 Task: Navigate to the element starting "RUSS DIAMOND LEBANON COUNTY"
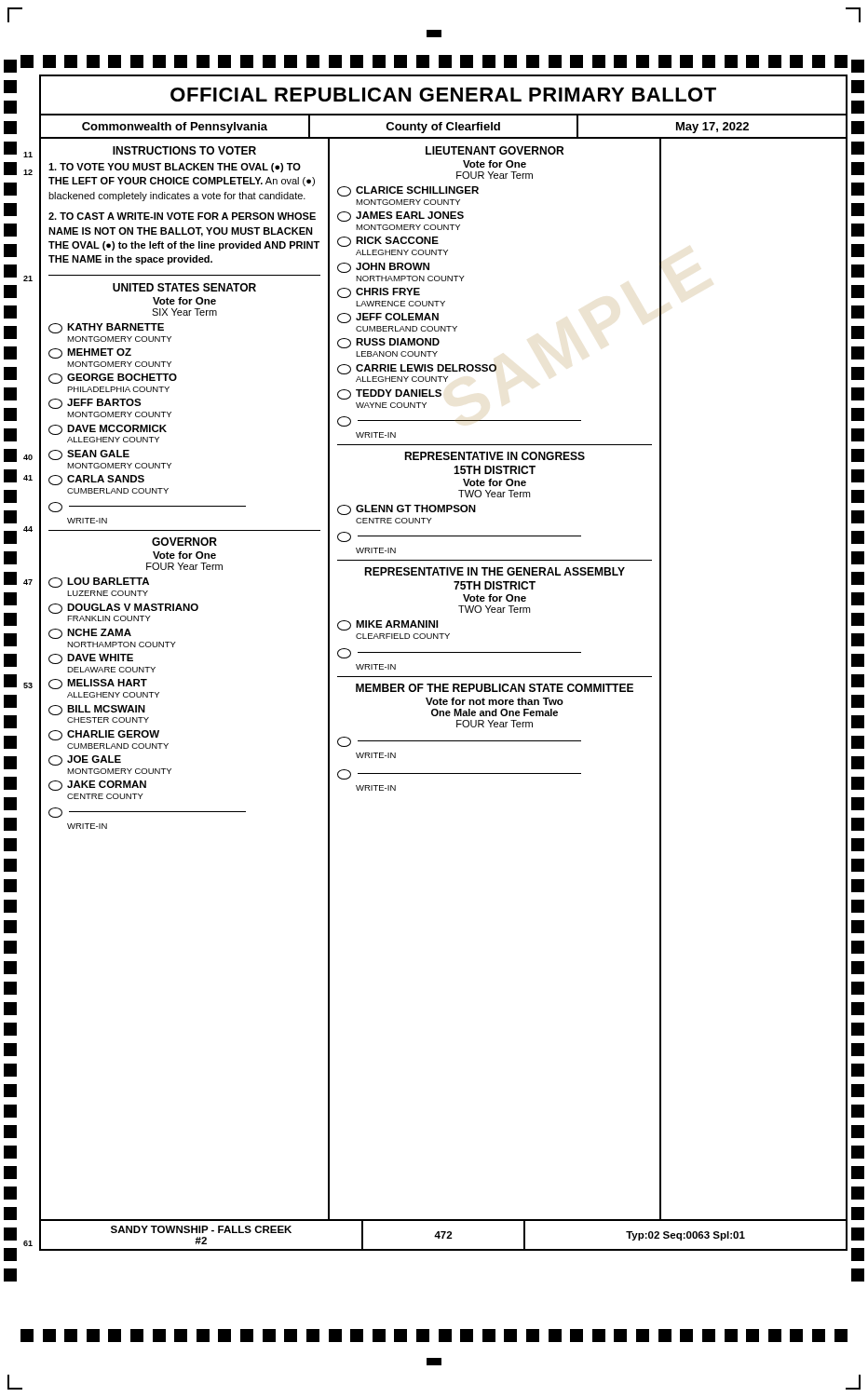pyautogui.click(x=388, y=348)
